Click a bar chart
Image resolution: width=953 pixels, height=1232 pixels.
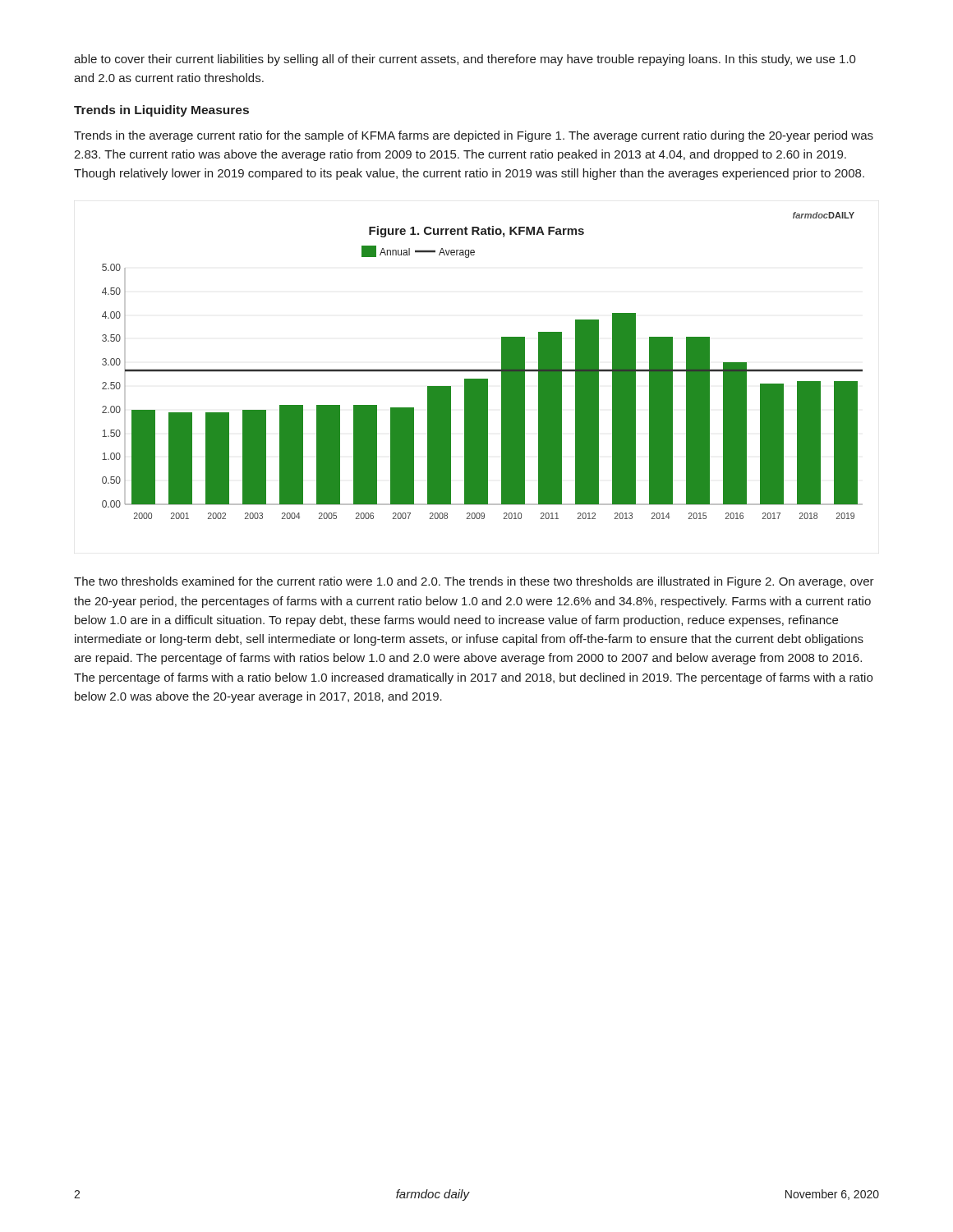click(x=476, y=377)
